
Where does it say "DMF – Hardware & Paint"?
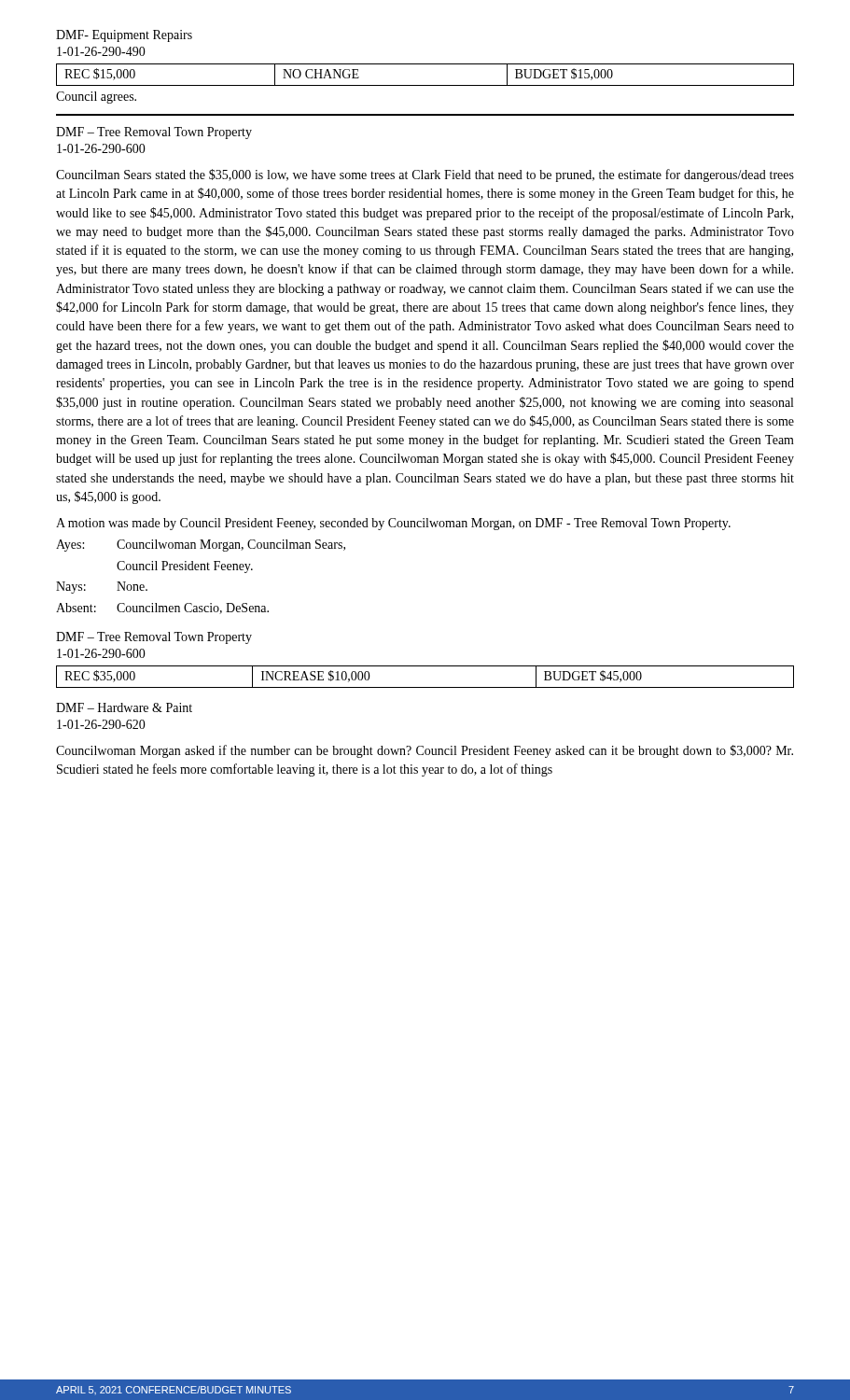coord(124,708)
